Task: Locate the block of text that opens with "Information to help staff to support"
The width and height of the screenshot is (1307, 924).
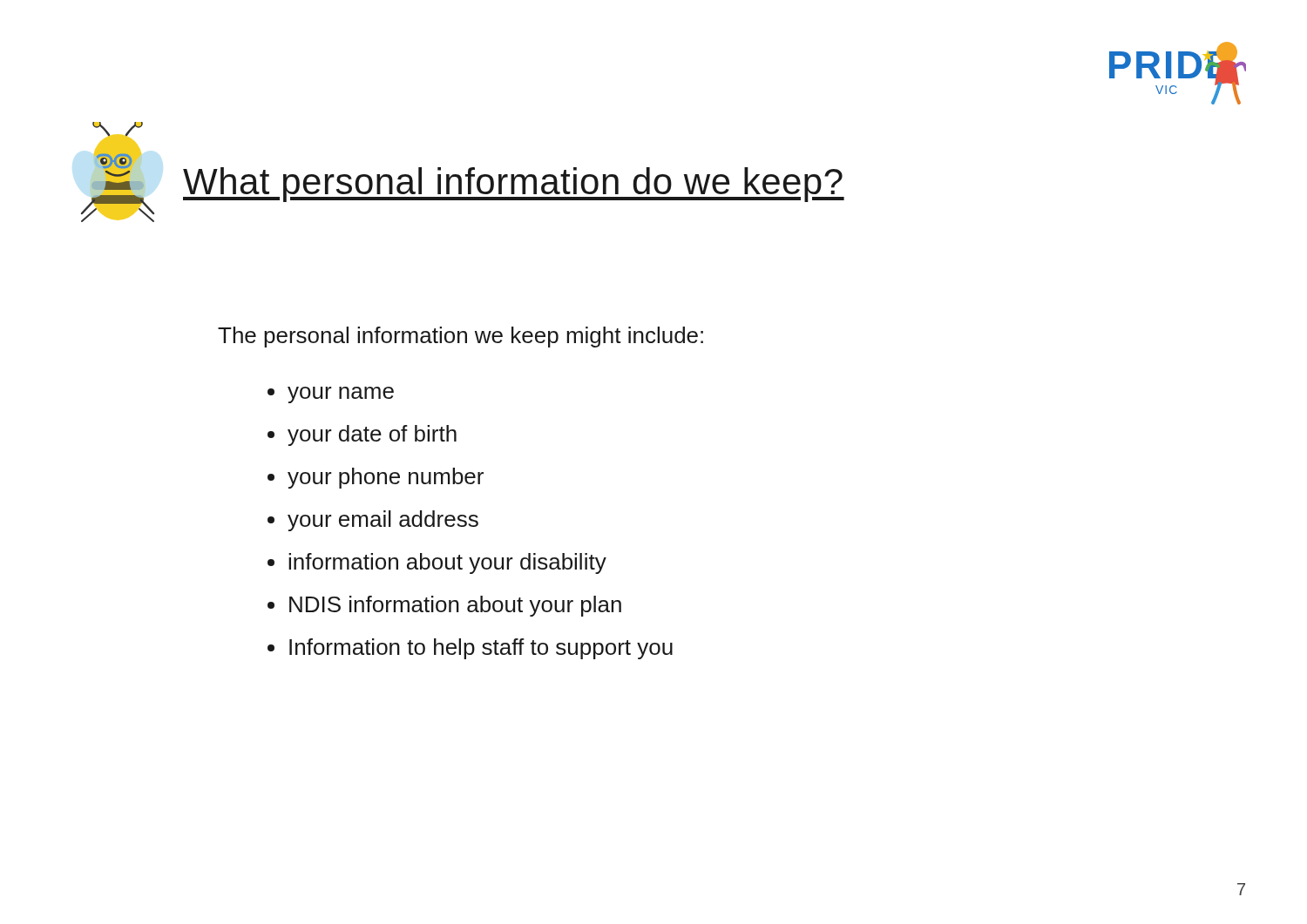Action: tap(481, 647)
